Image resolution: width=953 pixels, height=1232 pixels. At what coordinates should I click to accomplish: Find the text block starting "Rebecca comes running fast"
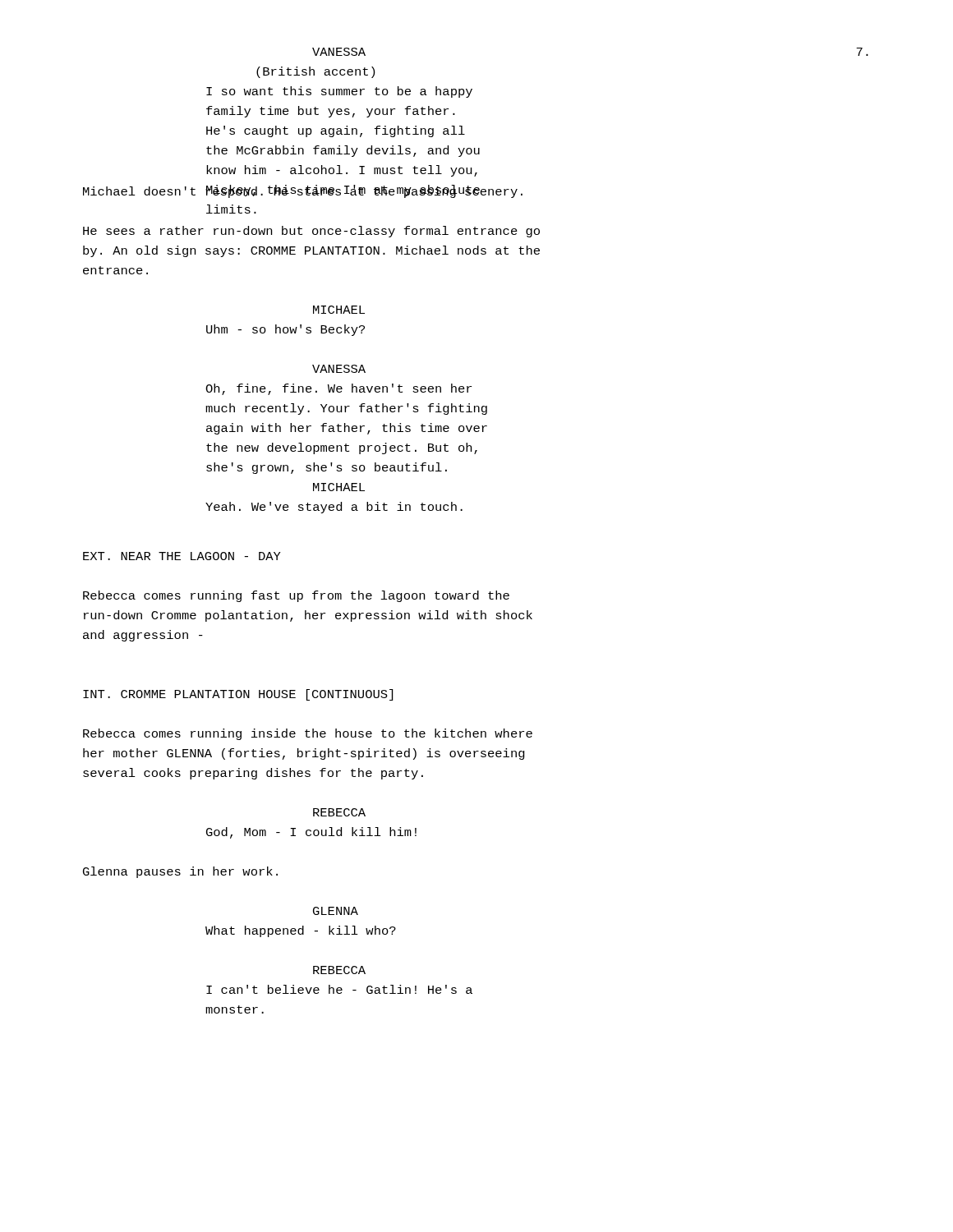pos(308,616)
